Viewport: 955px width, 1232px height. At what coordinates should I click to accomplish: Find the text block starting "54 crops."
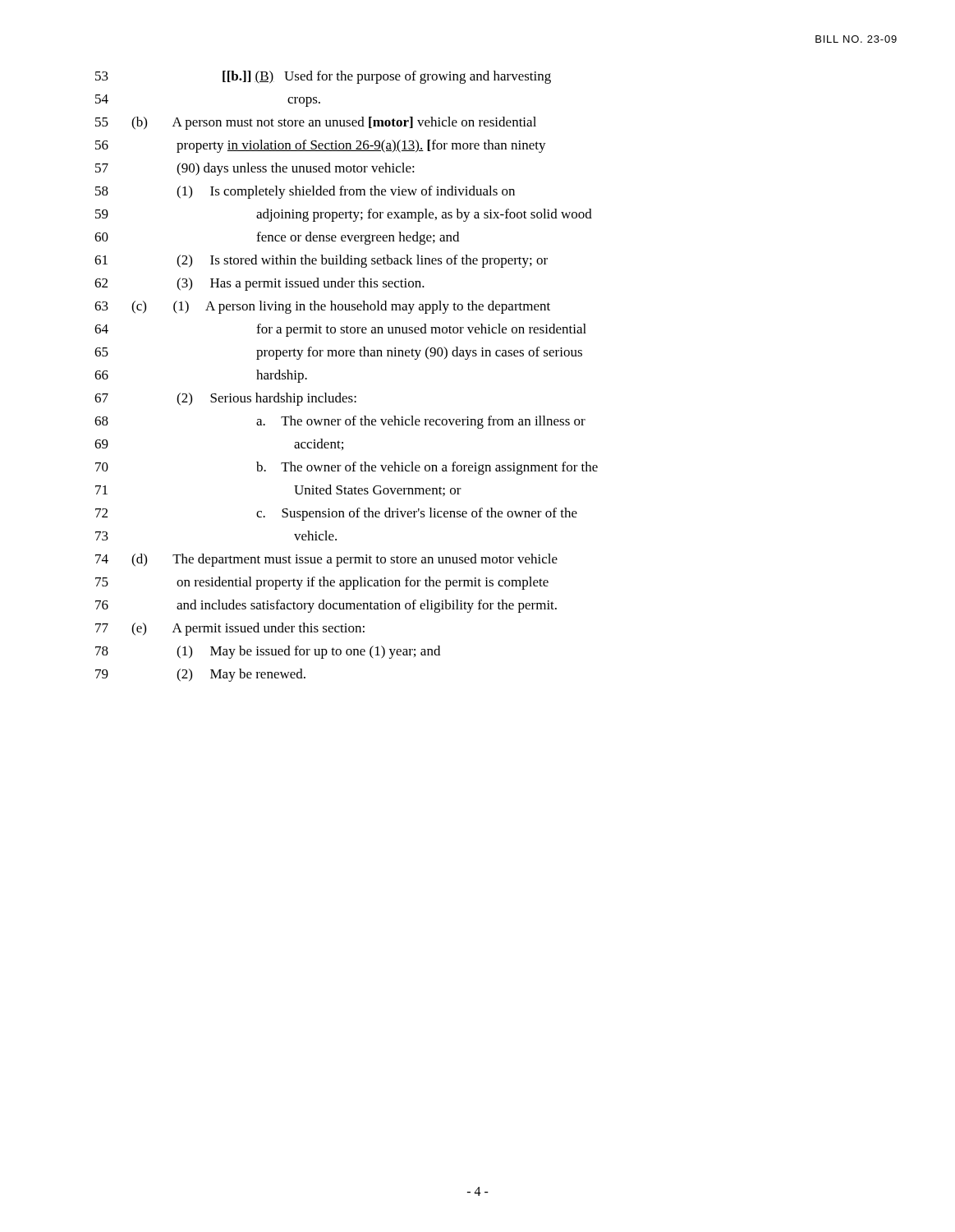tap(105, 101)
